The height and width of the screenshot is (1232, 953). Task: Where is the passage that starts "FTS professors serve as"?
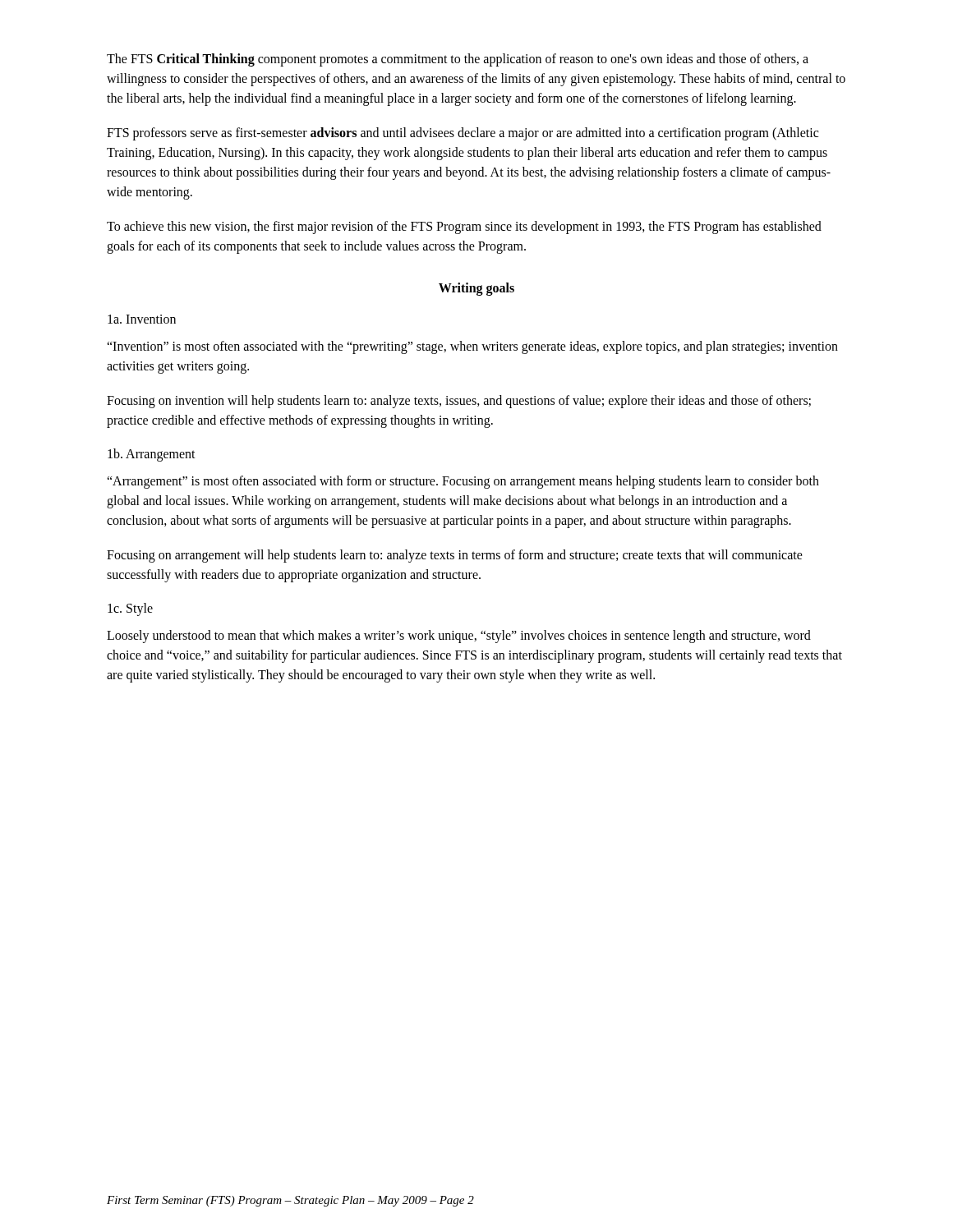point(469,162)
